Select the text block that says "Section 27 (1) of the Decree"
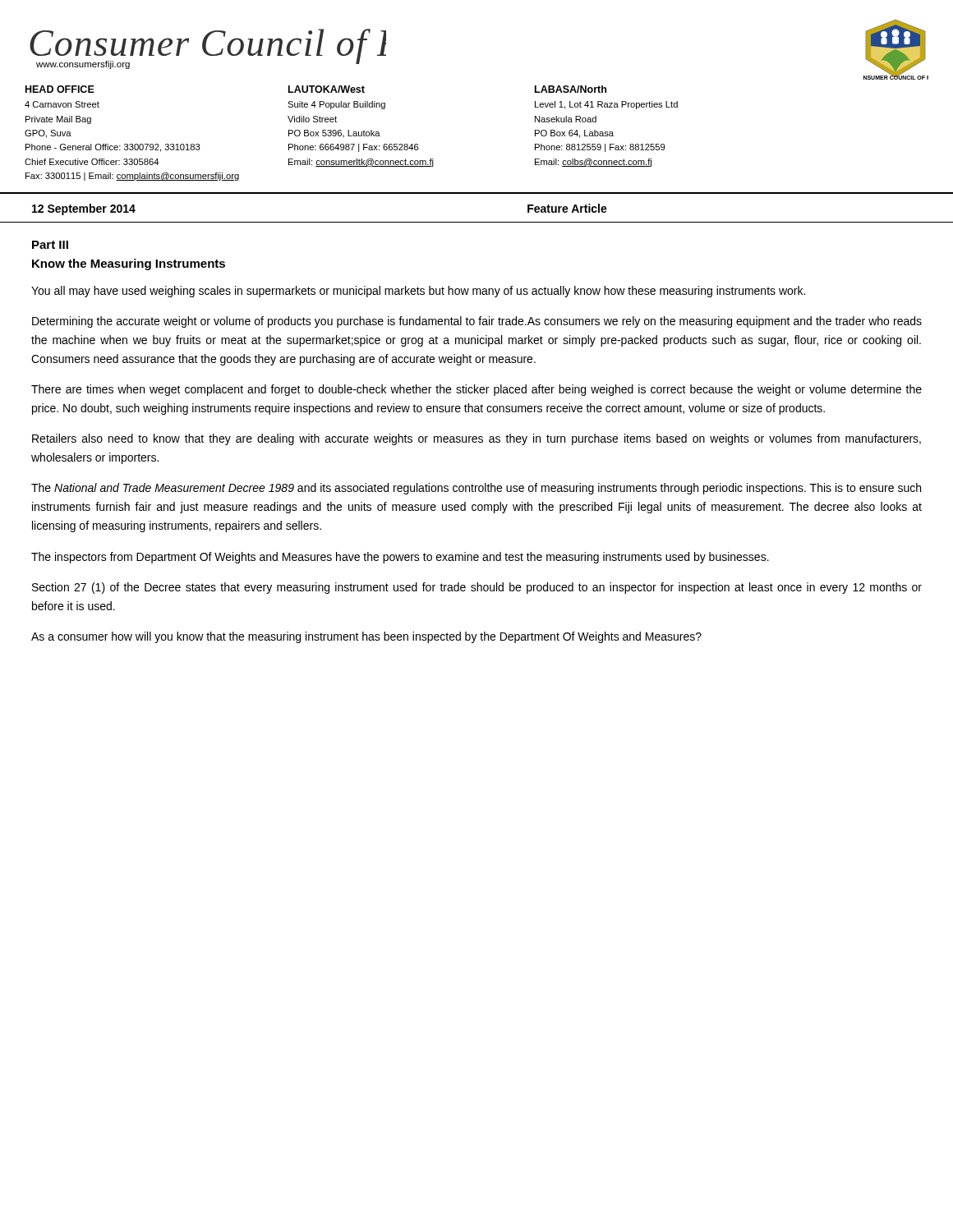This screenshot has width=953, height=1232. click(476, 596)
